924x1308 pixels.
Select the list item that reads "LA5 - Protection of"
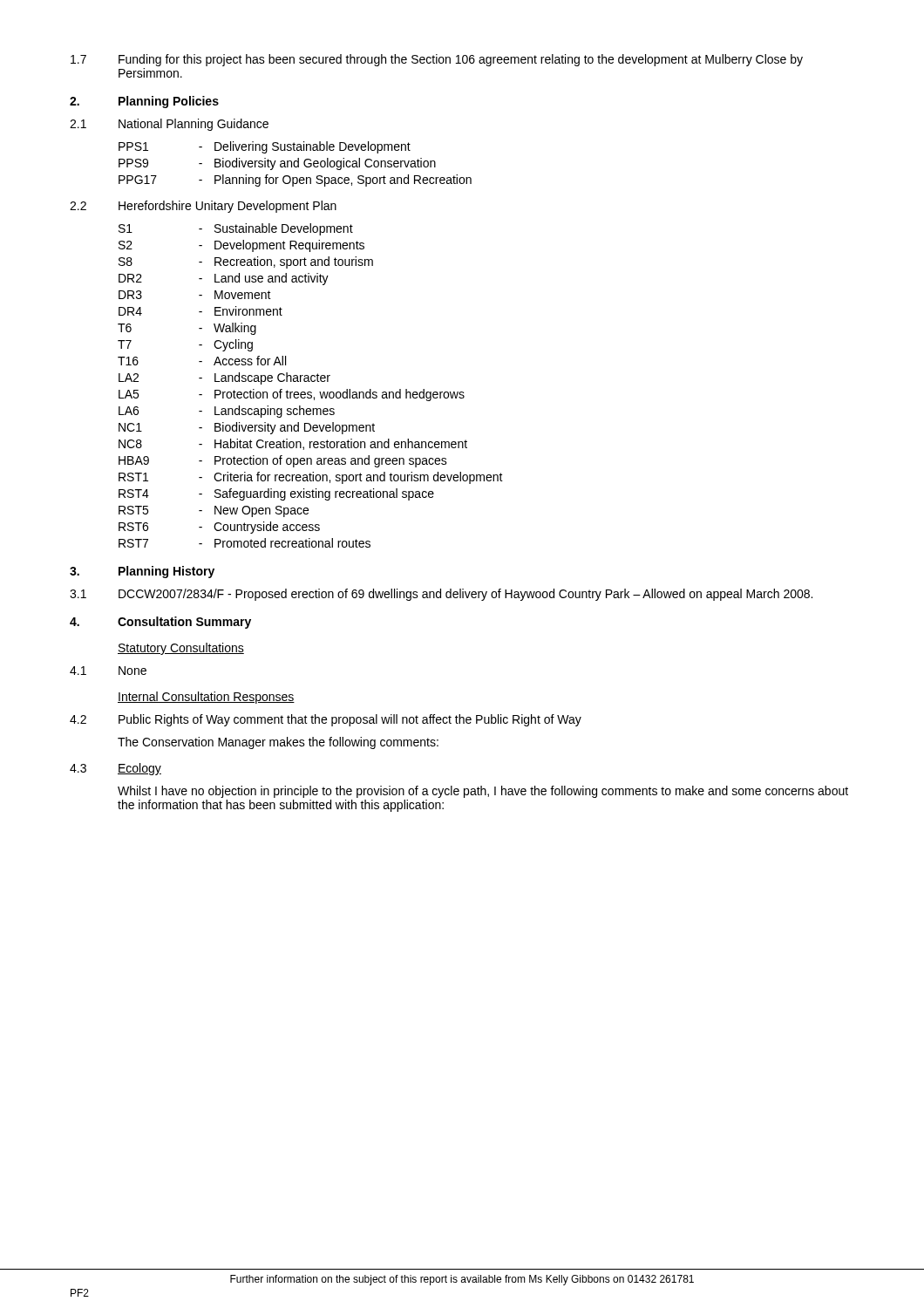pos(292,395)
